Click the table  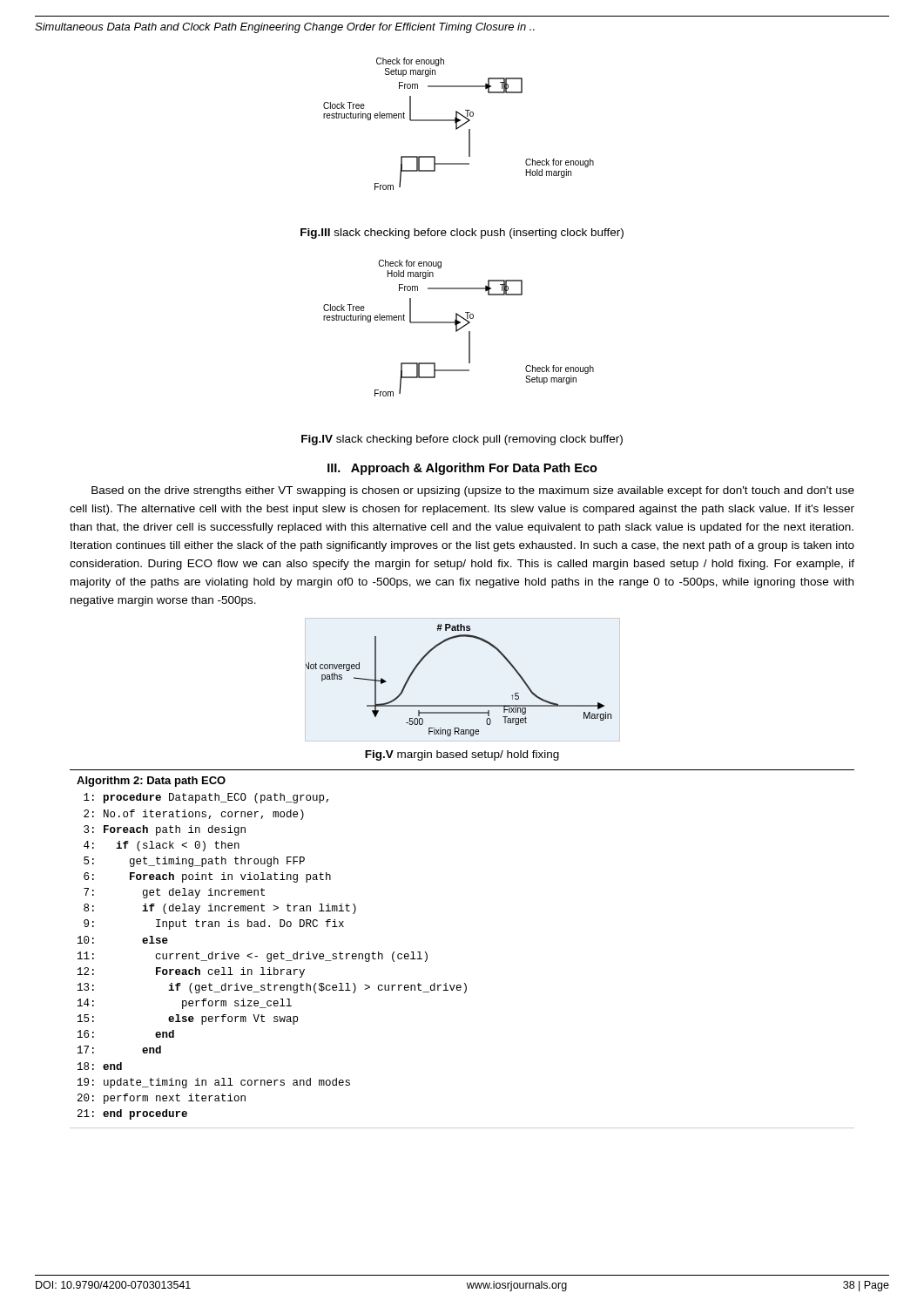click(x=462, y=949)
